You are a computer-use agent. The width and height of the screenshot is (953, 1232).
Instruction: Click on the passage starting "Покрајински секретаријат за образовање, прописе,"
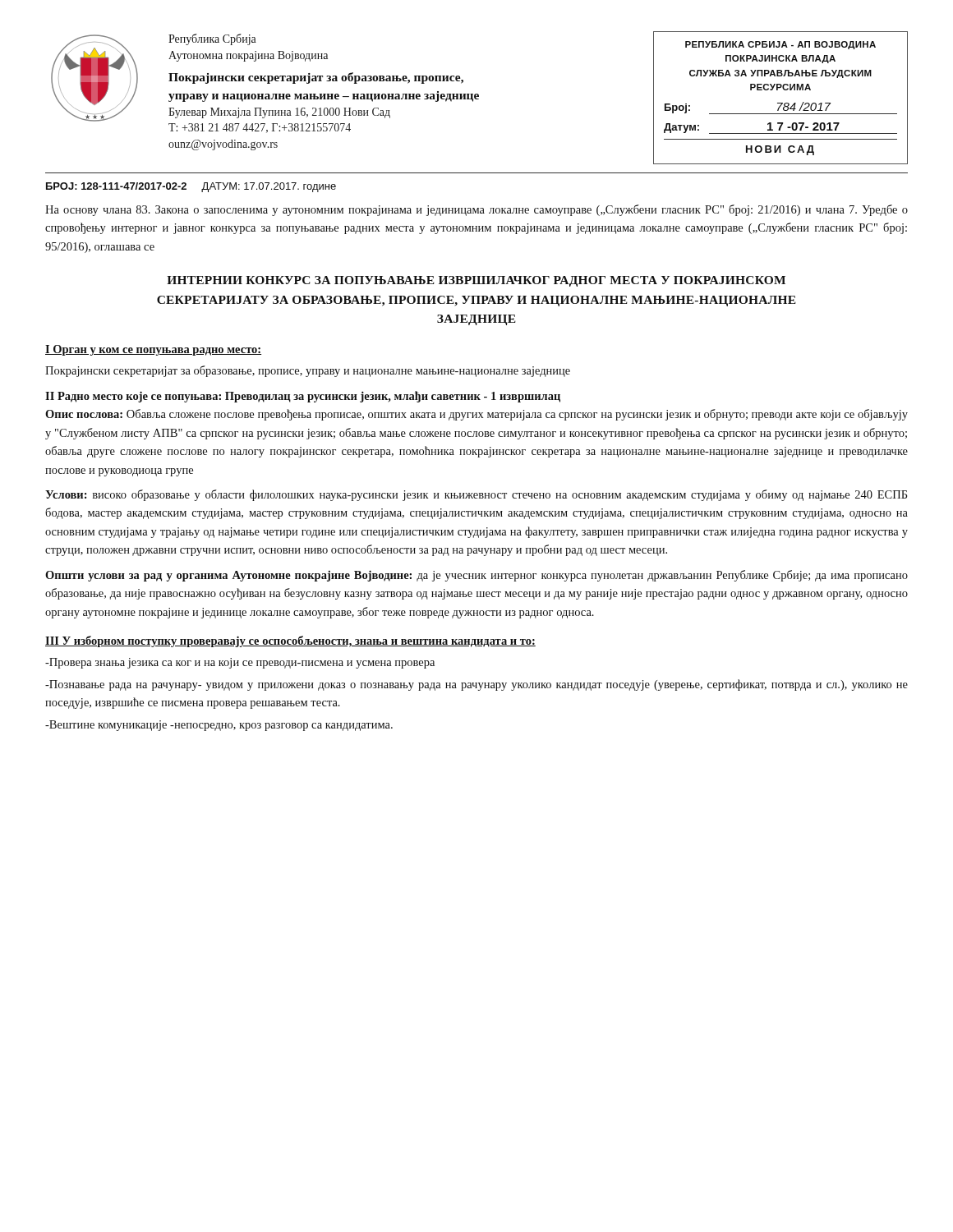308,371
